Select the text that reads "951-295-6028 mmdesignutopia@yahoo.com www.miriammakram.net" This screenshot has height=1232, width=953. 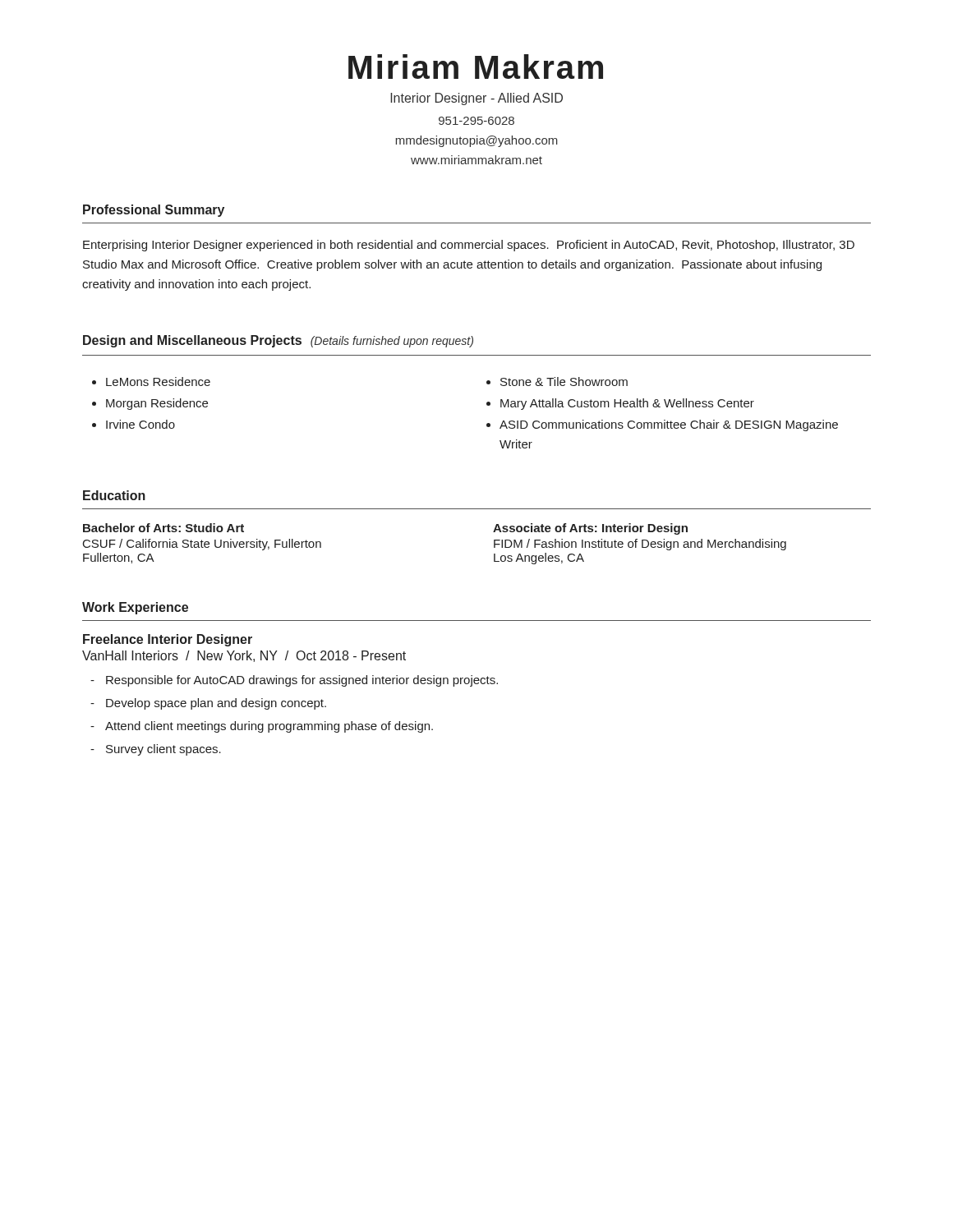click(x=476, y=140)
